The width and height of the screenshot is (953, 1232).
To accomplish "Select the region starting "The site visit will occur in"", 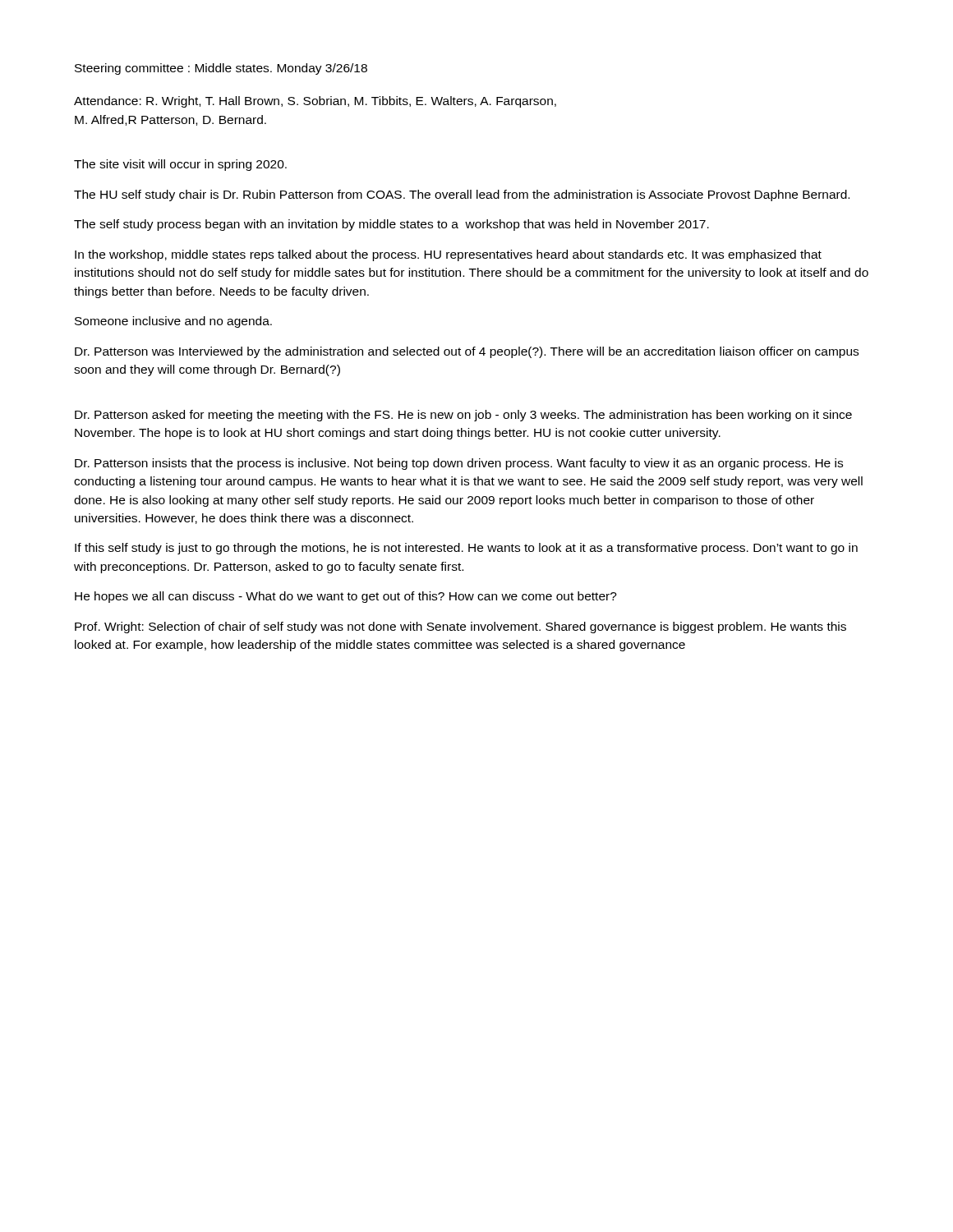I will pos(180,165).
